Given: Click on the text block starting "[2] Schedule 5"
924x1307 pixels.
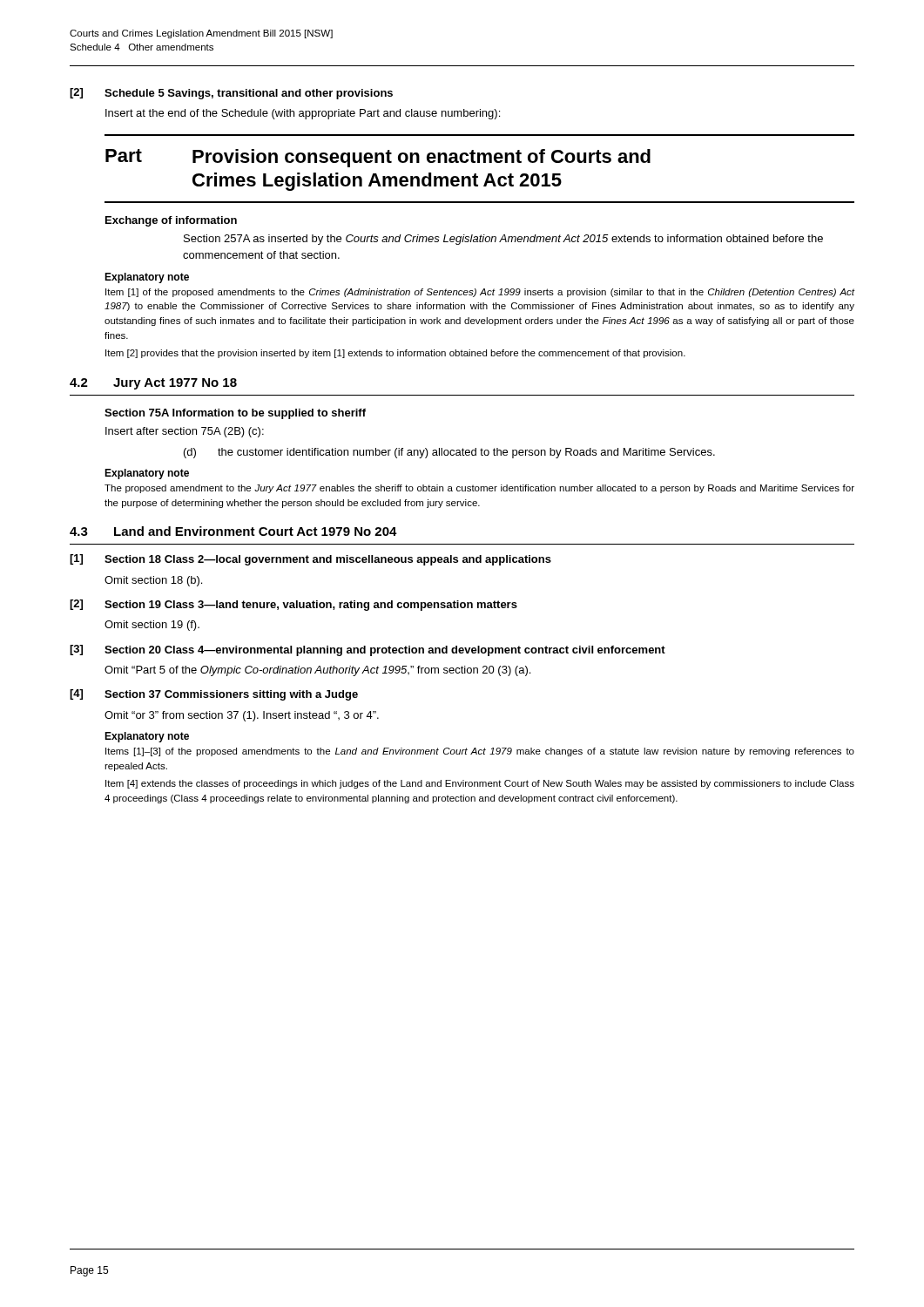Looking at the screenshot, I should 231,94.
